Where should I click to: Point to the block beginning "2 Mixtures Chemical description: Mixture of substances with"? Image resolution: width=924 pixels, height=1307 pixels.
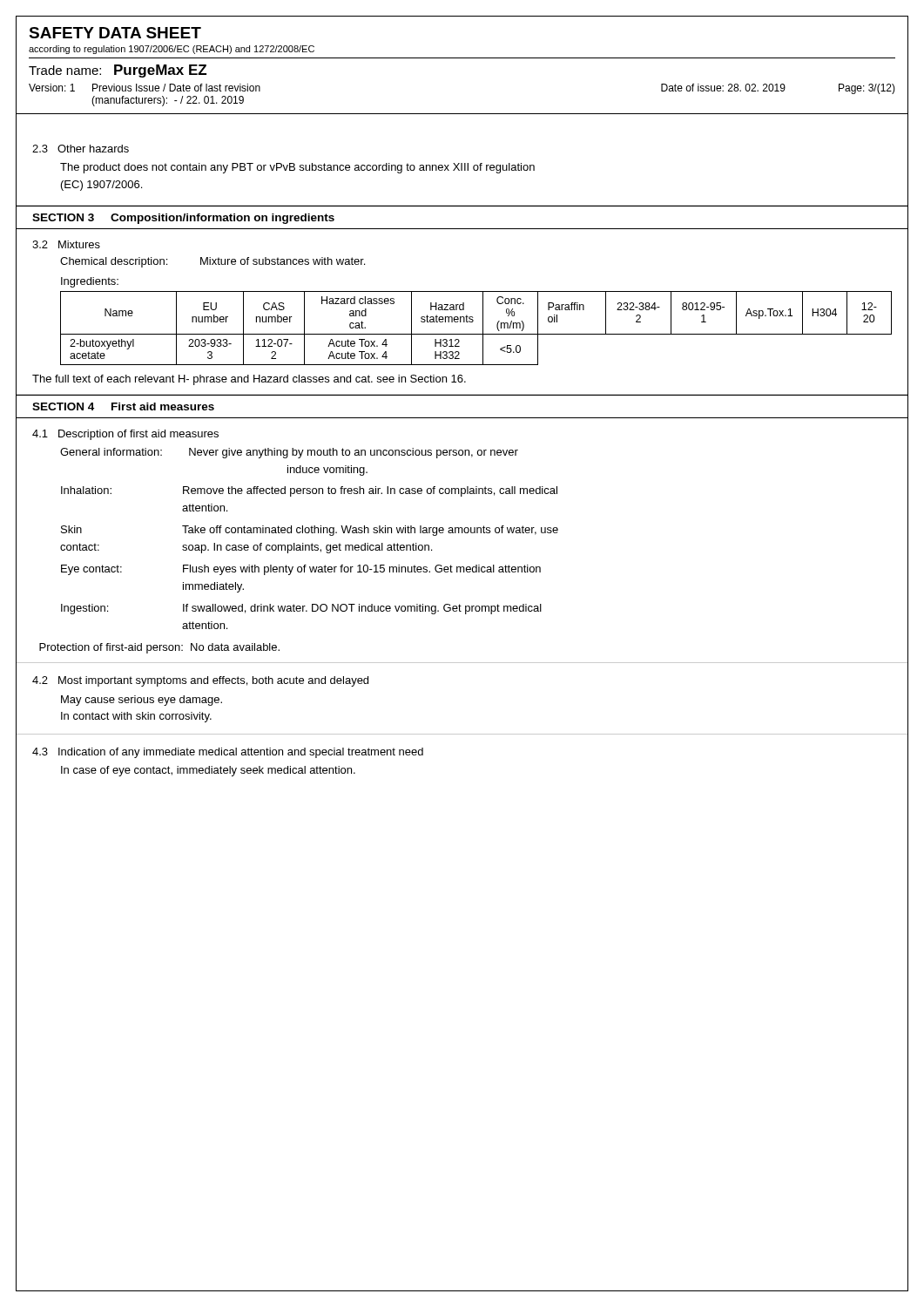[x=462, y=312]
